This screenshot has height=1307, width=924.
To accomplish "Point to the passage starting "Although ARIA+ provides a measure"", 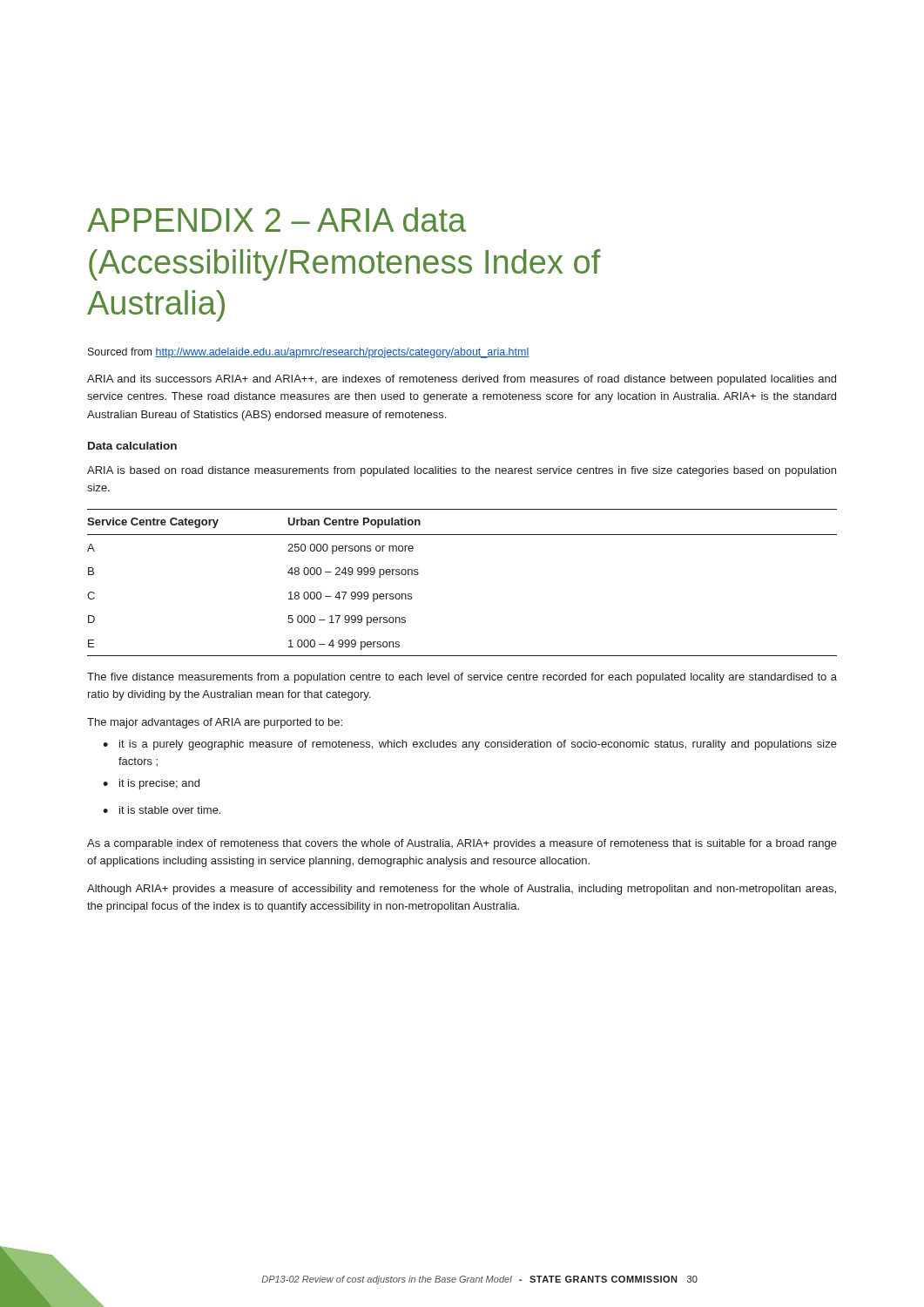I will tap(462, 897).
